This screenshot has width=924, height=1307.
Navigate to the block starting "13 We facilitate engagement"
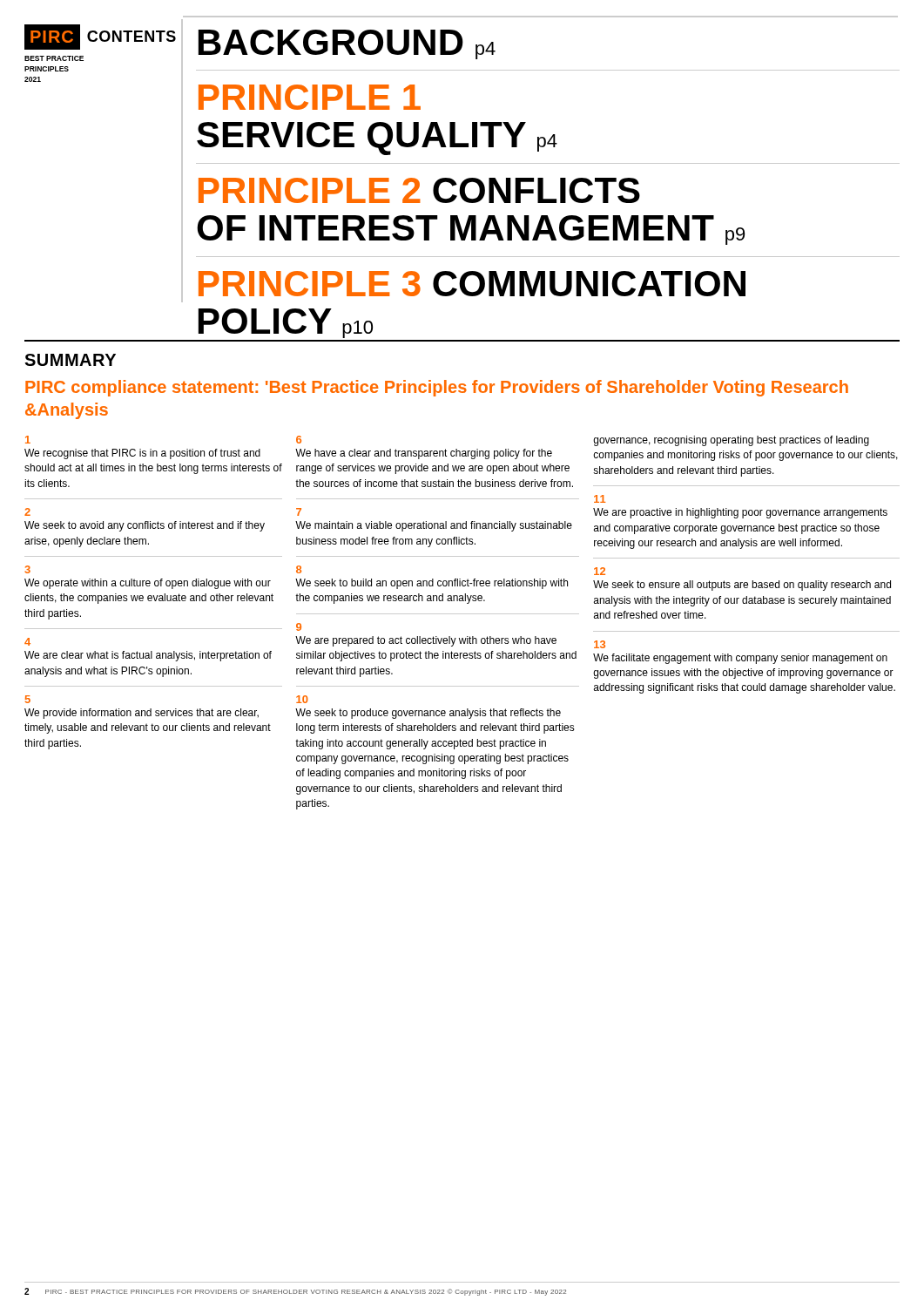point(746,667)
